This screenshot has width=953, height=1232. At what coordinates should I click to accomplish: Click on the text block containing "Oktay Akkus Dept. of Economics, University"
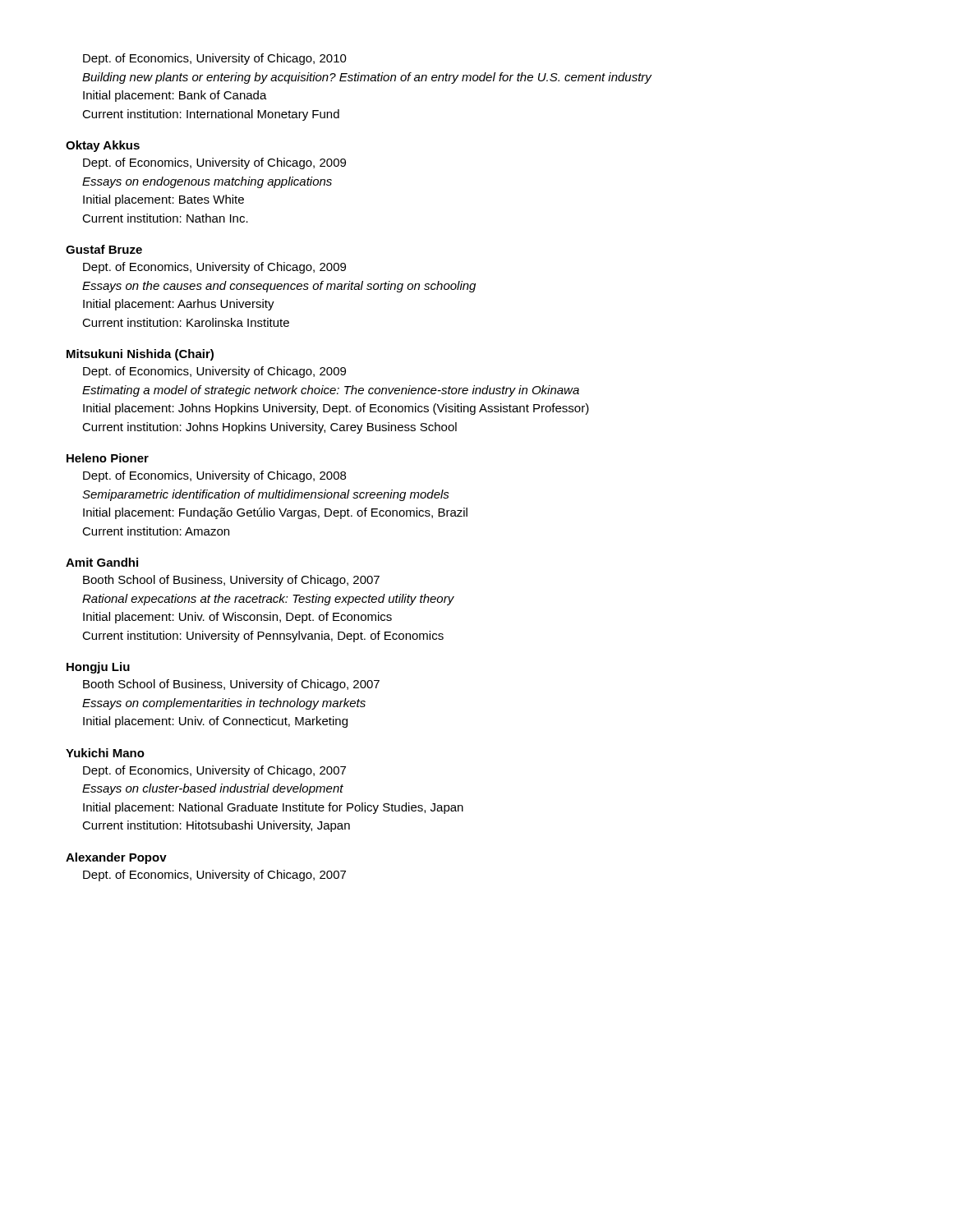click(x=103, y=146)
